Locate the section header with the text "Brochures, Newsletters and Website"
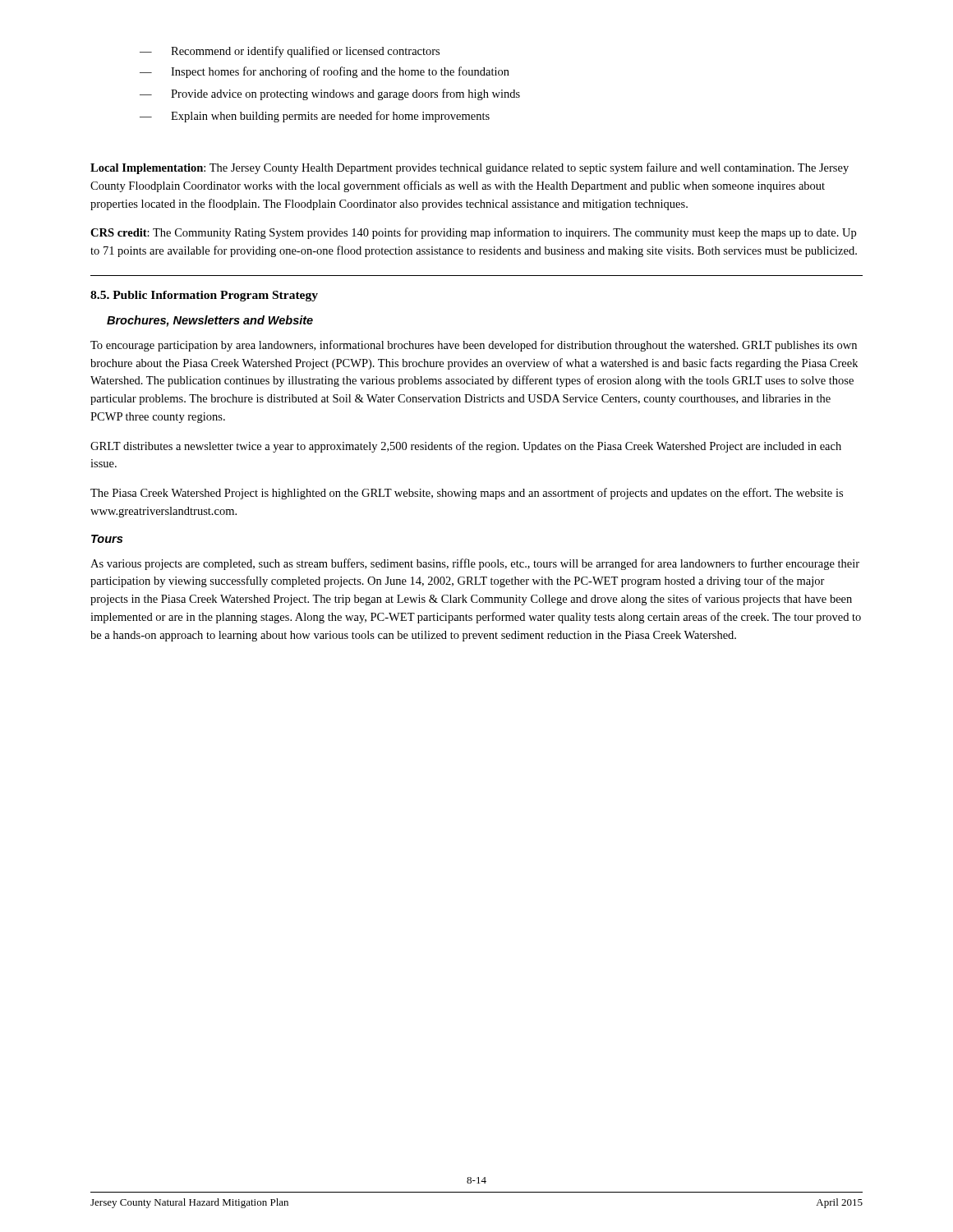Viewport: 953px width, 1232px height. (x=210, y=320)
